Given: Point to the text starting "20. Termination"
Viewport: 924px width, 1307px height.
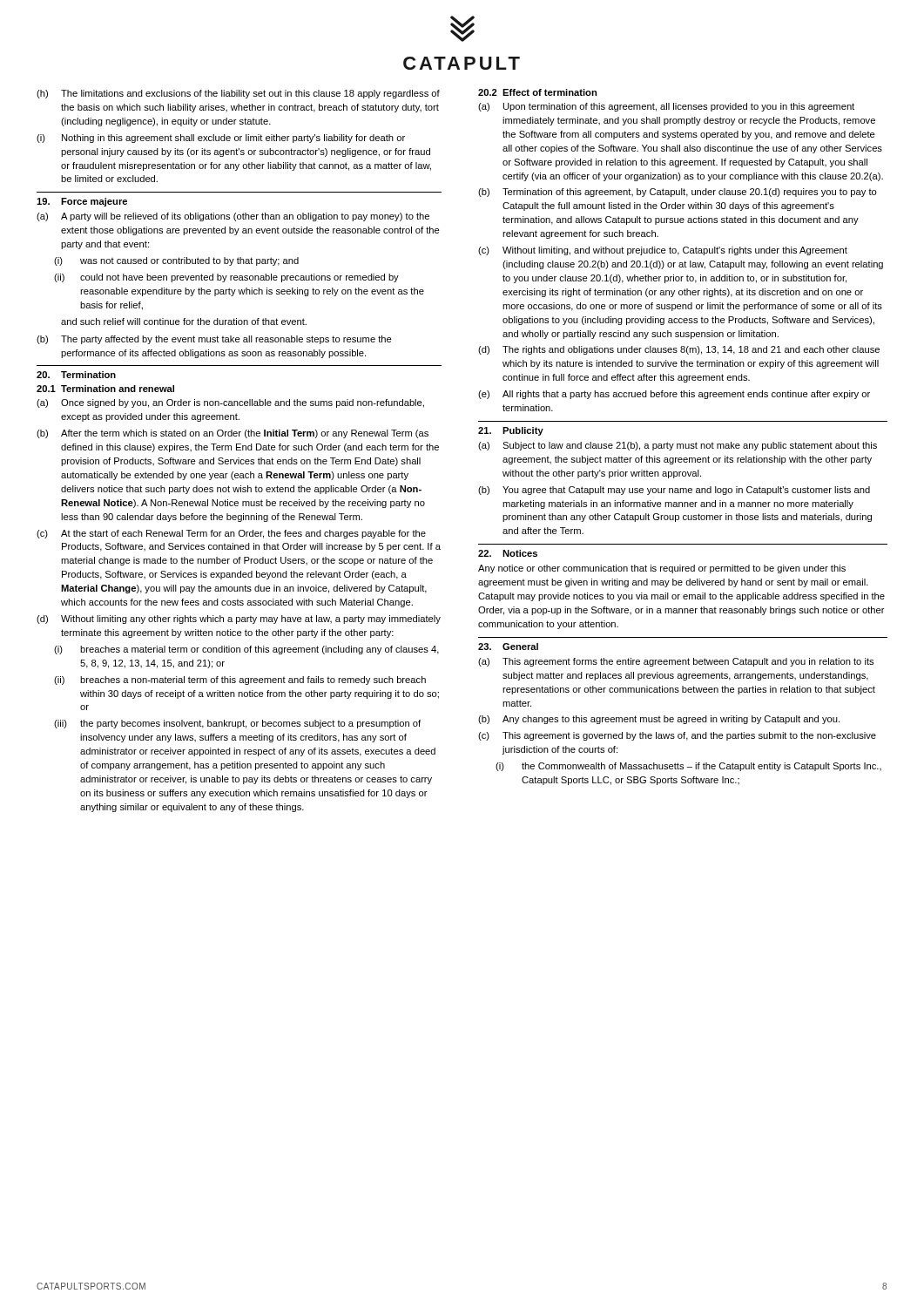Looking at the screenshot, I should click(x=239, y=375).
